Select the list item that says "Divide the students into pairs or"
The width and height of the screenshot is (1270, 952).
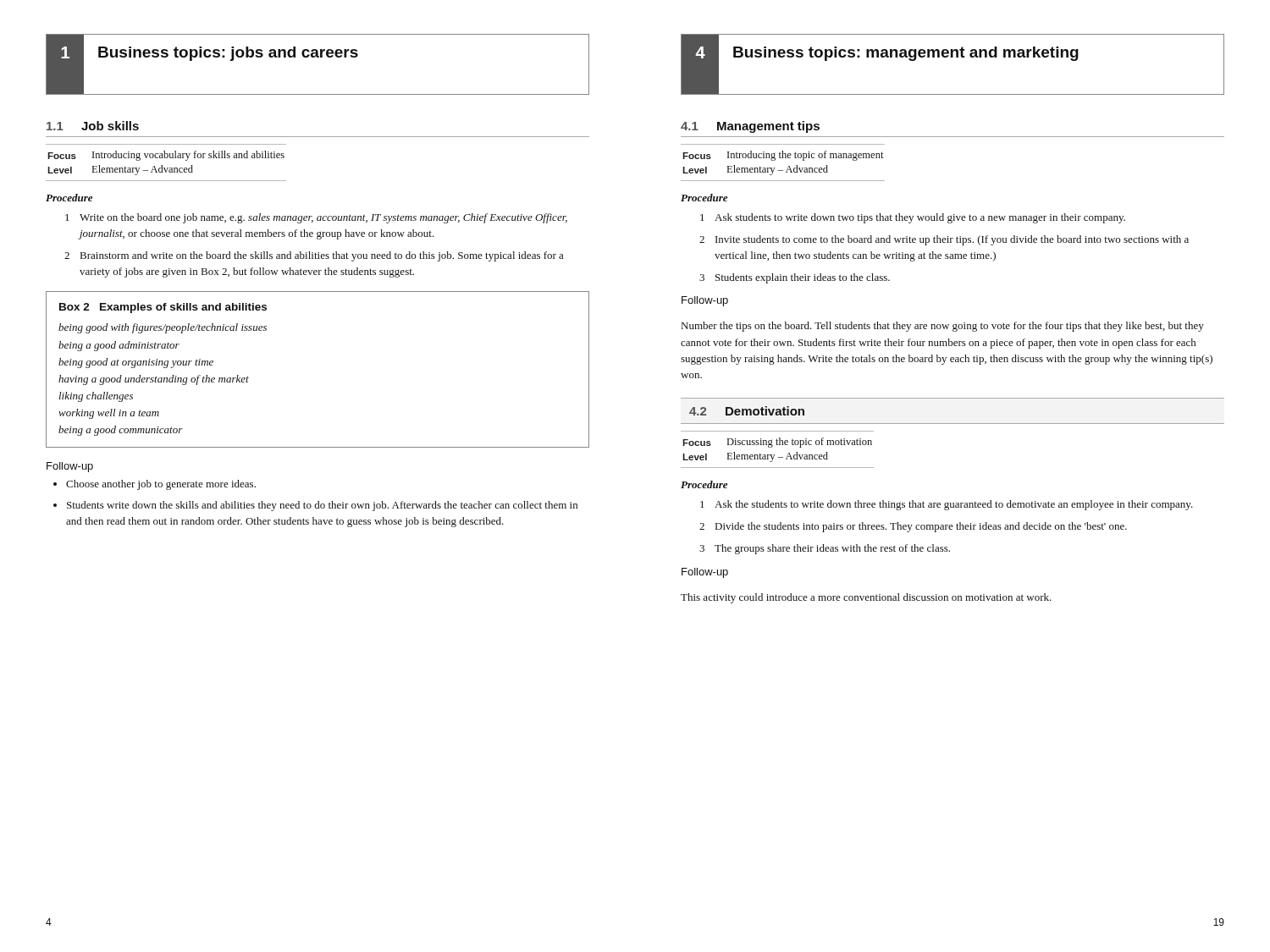coord(921,526)
